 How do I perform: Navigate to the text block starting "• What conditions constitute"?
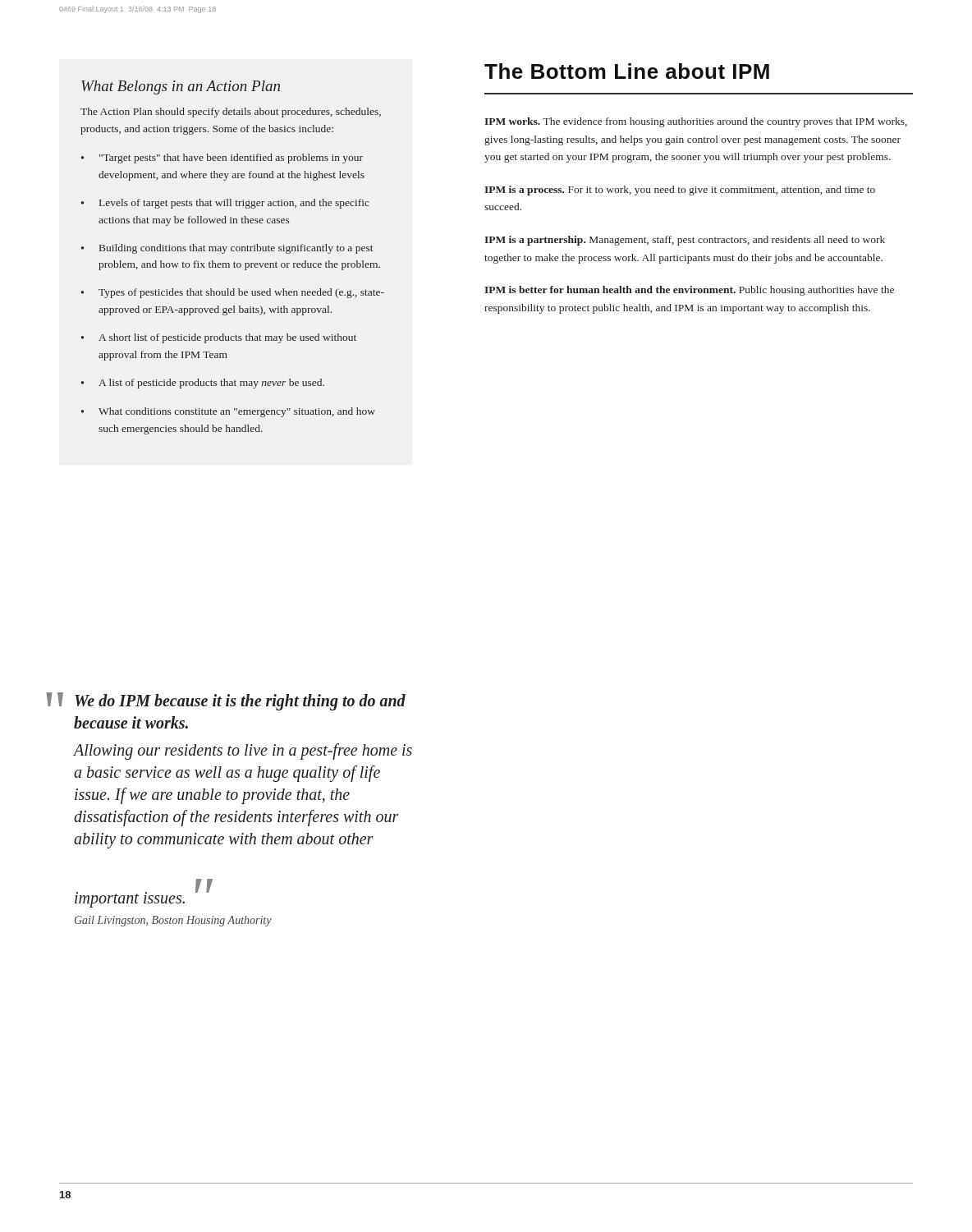(x=236, y=420)
